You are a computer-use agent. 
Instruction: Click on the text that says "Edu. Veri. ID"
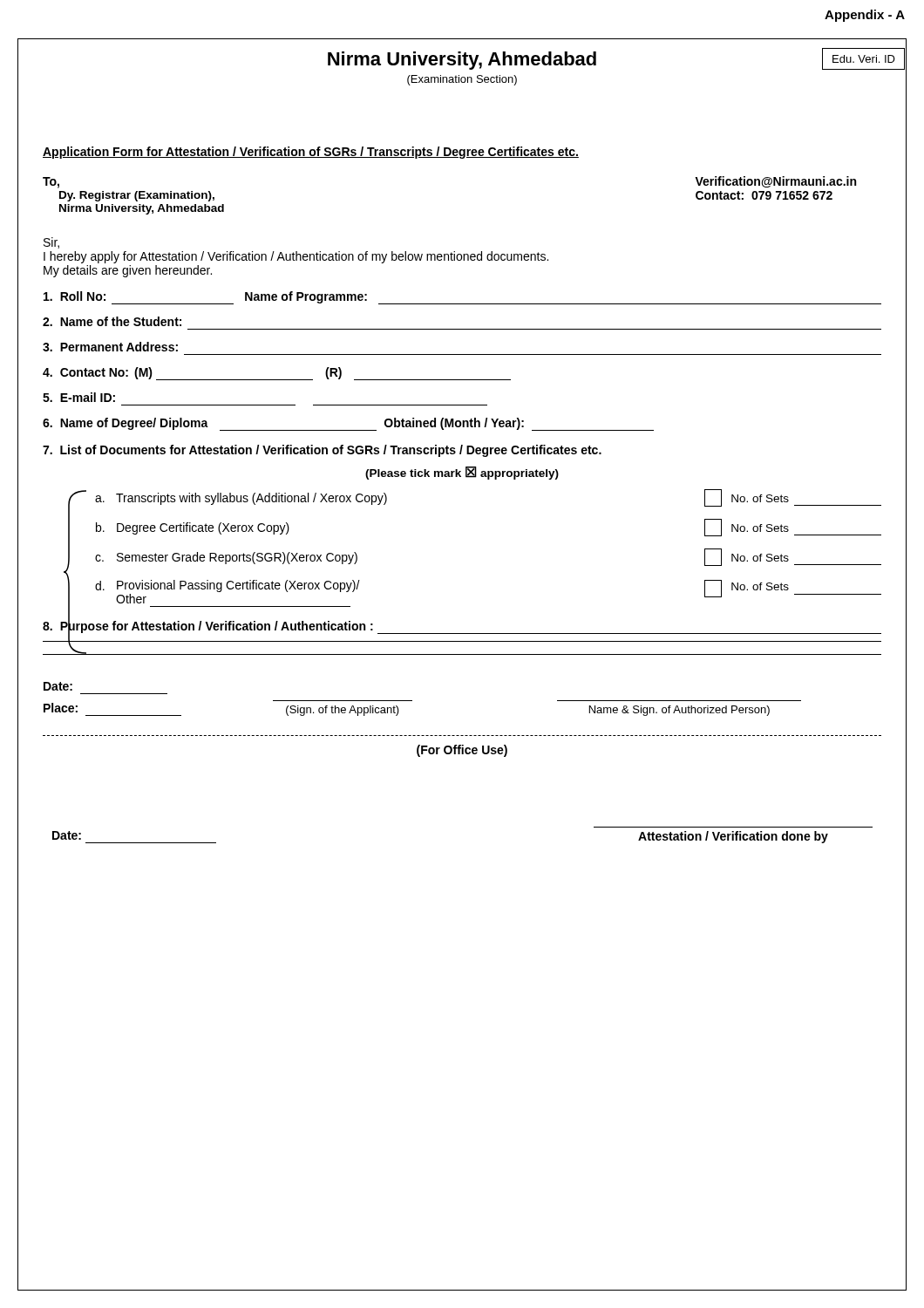(863, 59)
